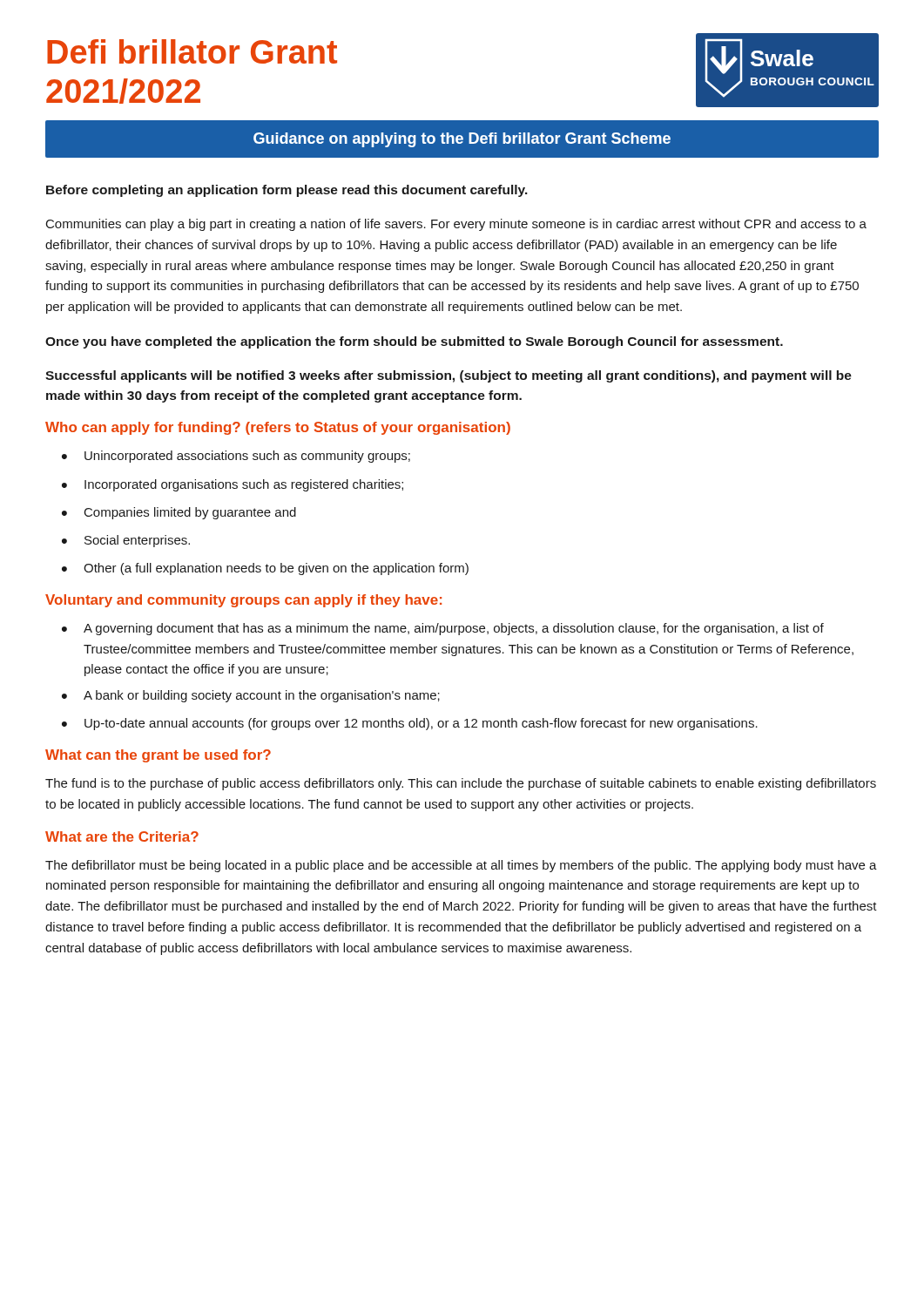Click on the region starting "• Companies limited by guarantee and"
Viewport: 924px width, 1307px height.
coord(179,513)
